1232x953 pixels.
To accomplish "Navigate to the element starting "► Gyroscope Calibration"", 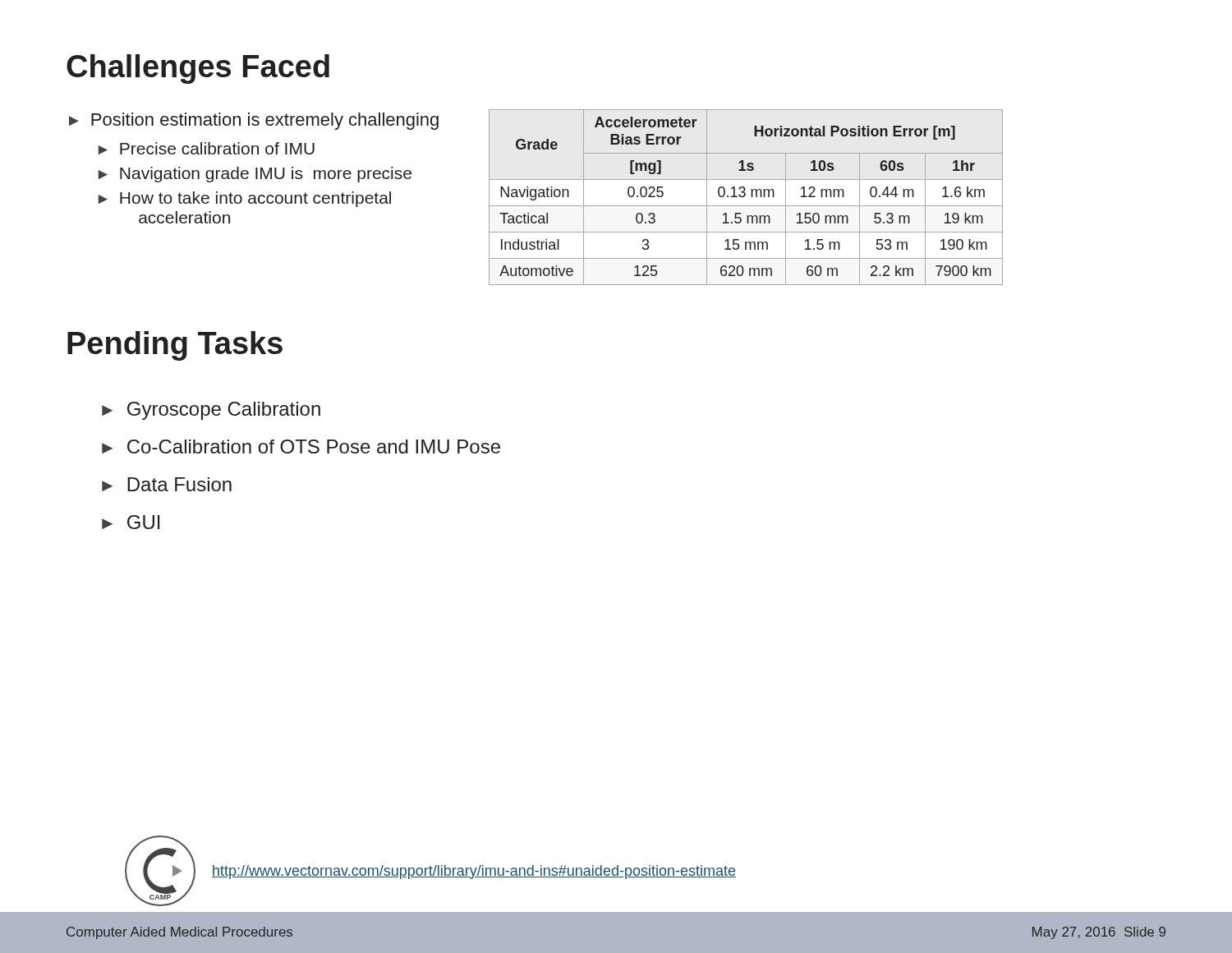I will pyautogui.click(x=210, y=409).
